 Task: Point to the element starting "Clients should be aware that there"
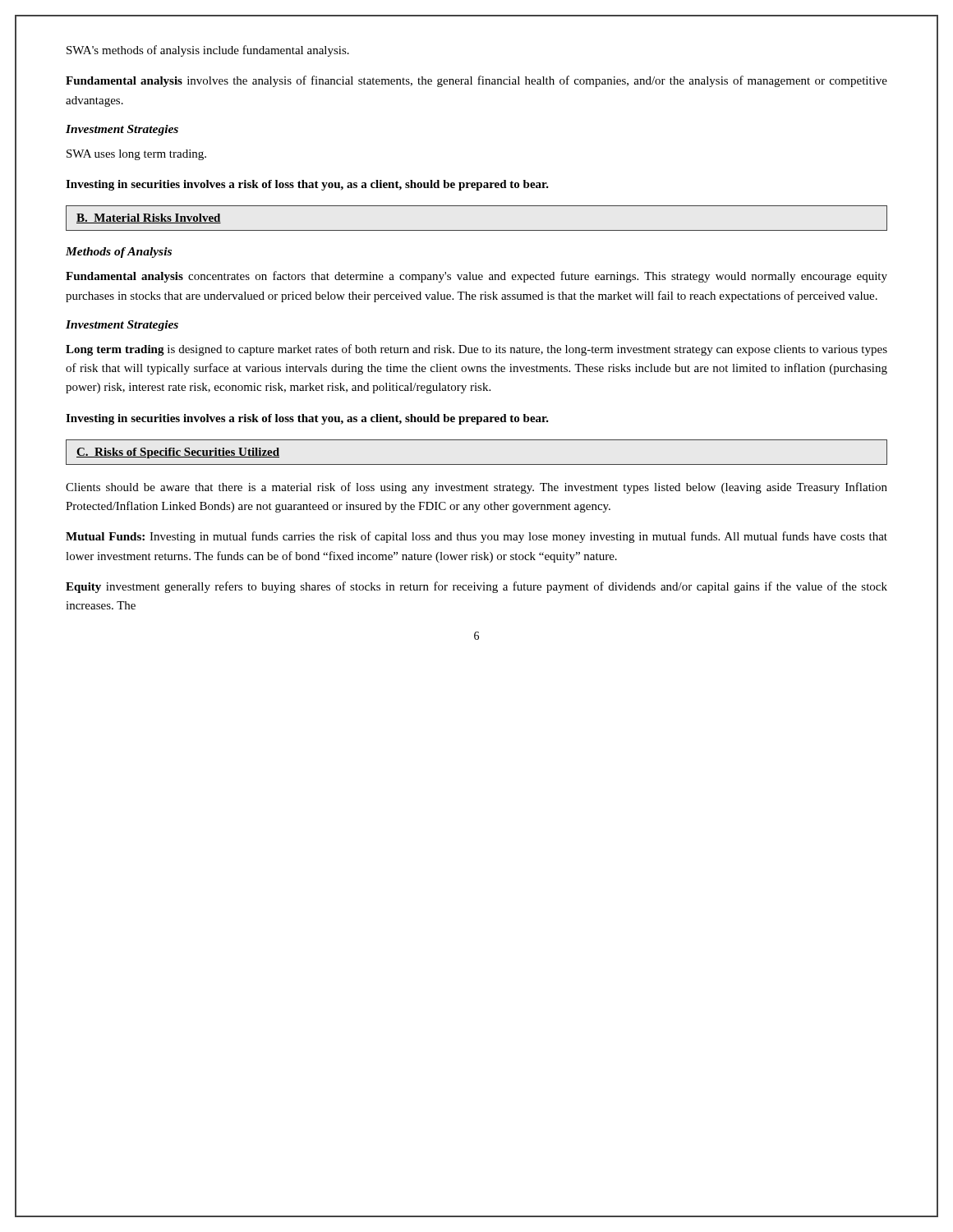click(x=476, y=496)
